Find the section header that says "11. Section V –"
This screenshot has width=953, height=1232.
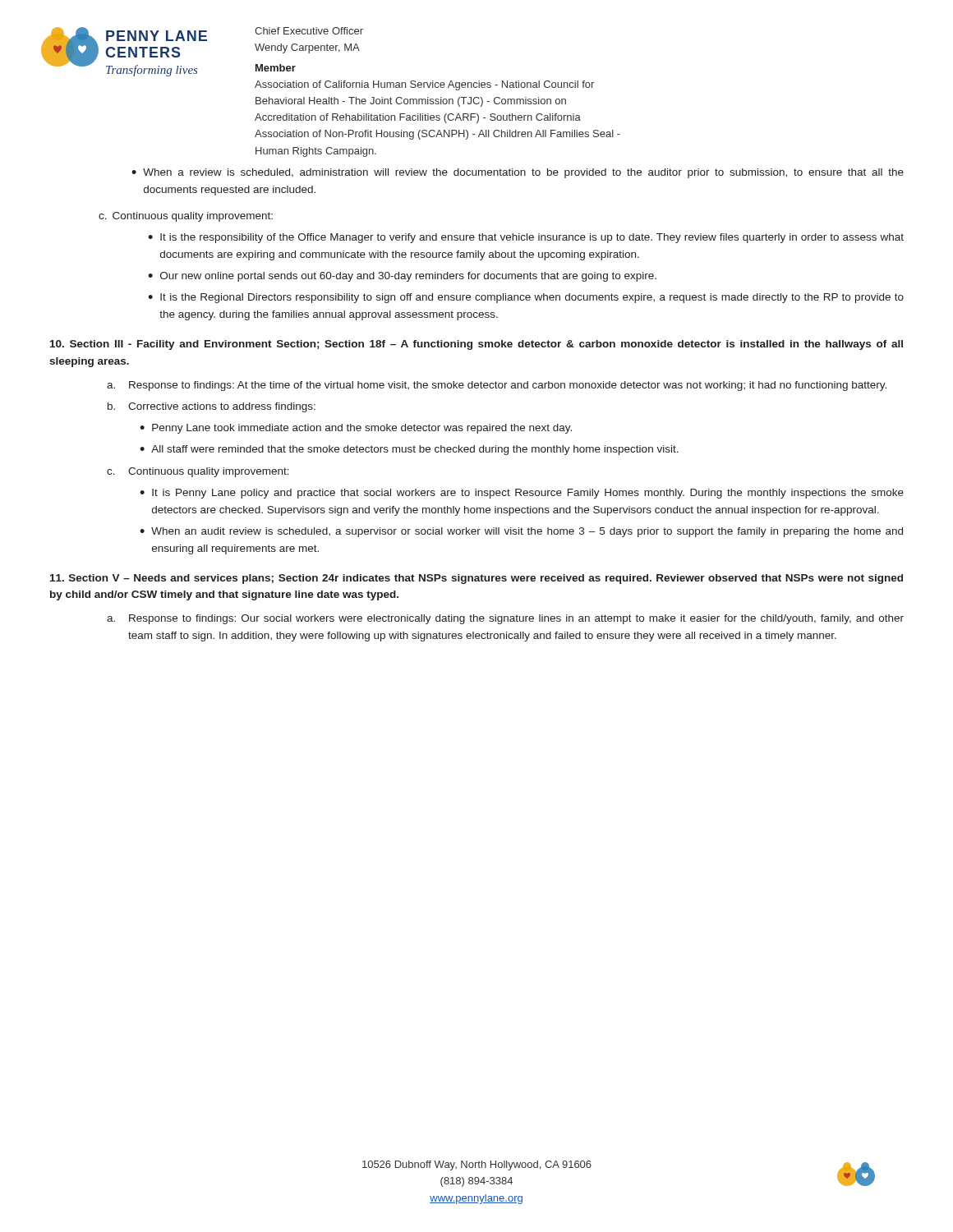pyautogui.click(x=476, y=586)
